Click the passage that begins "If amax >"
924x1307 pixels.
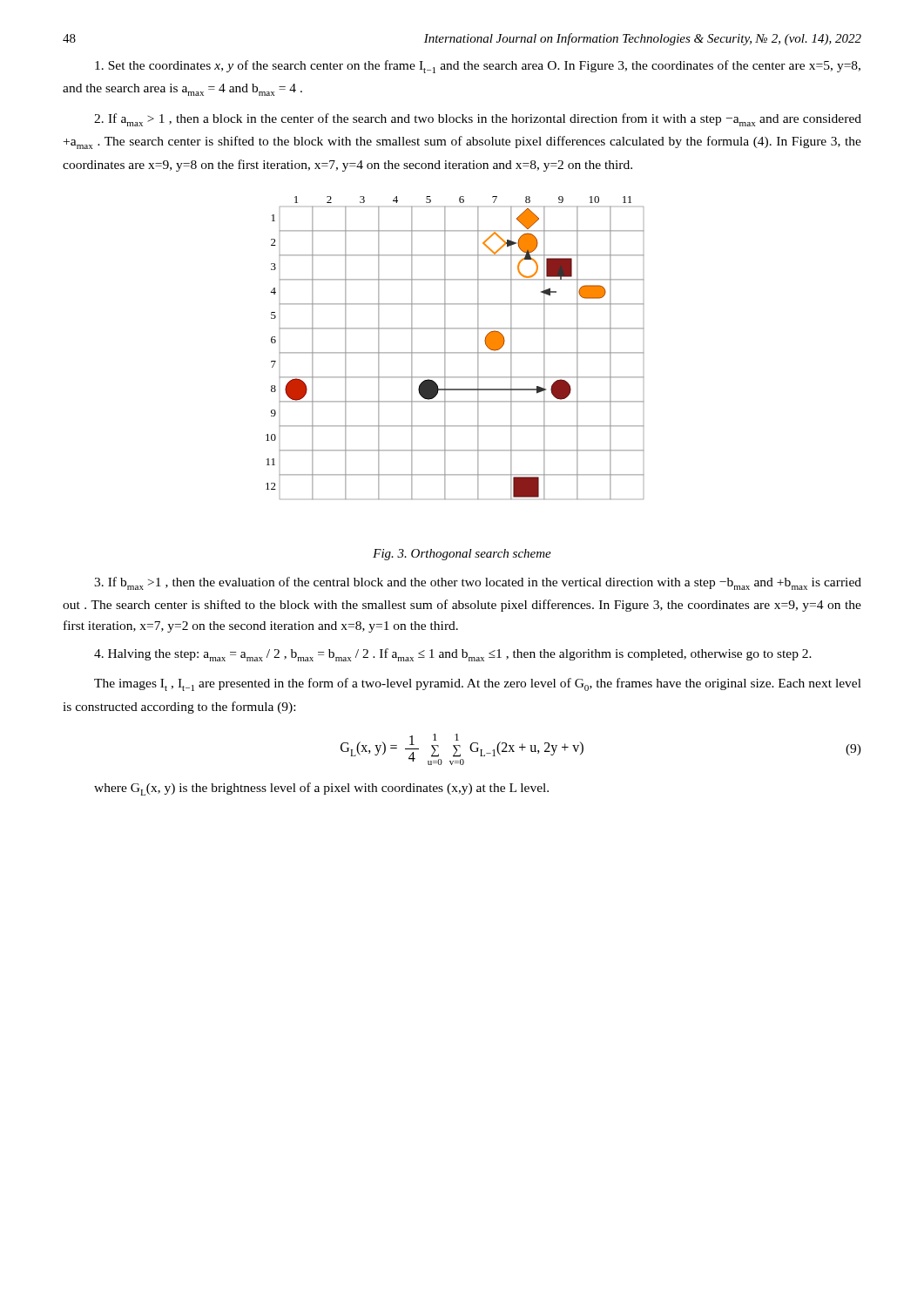pyautogui.click(x=462, y=141)
